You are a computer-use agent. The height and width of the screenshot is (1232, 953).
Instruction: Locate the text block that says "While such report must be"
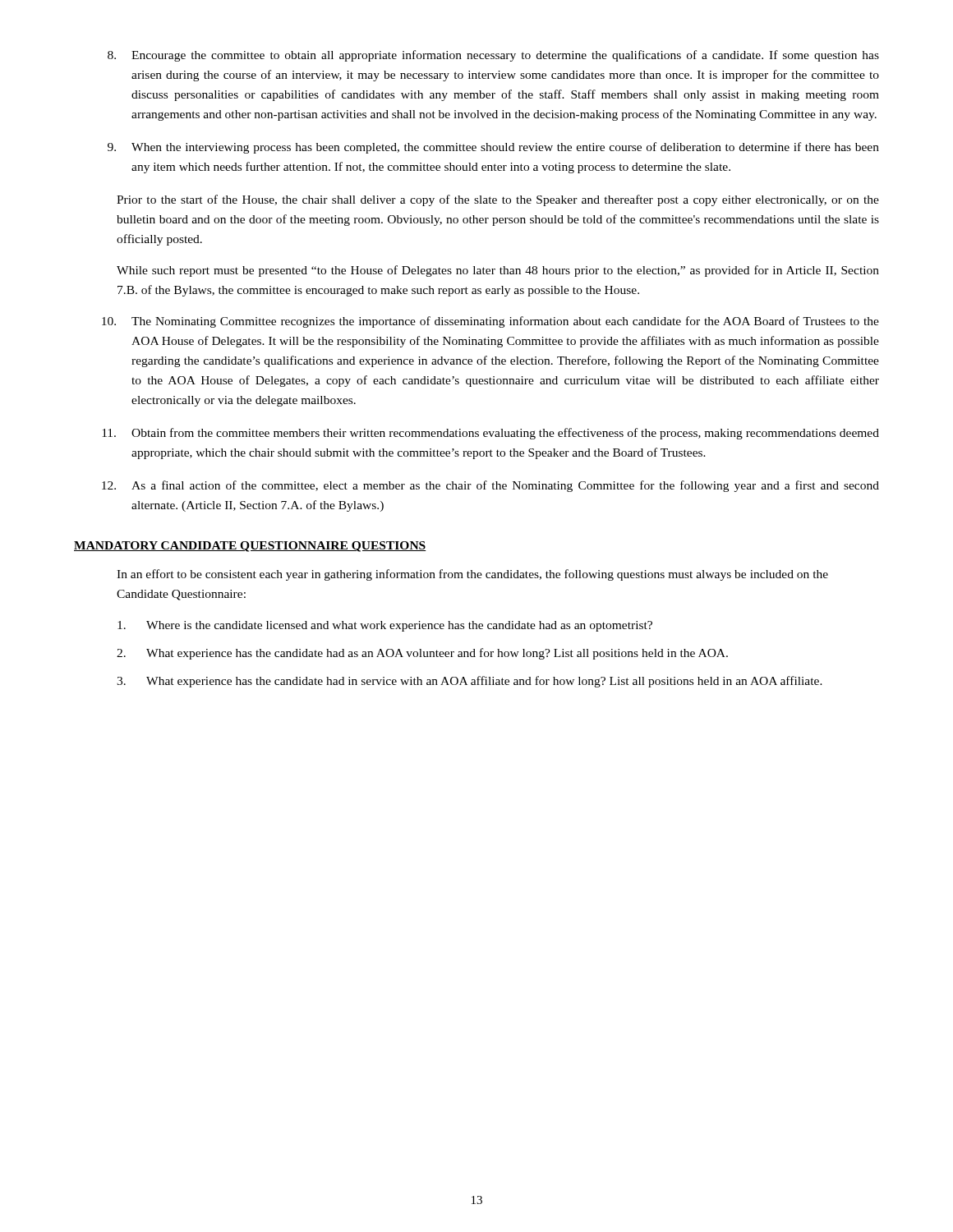tap(498, 280)
